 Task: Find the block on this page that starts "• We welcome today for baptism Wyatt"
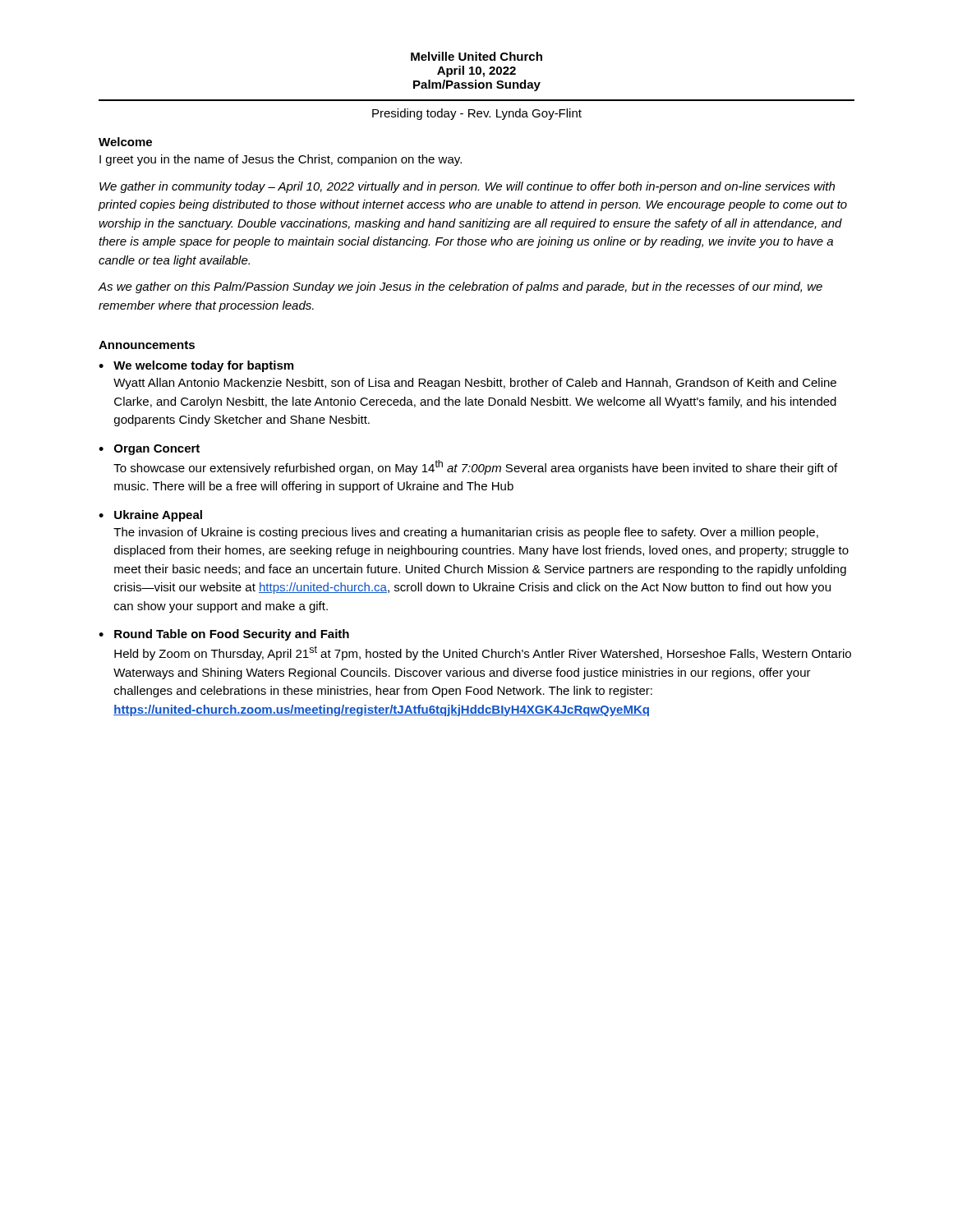(x=476, y=394)
